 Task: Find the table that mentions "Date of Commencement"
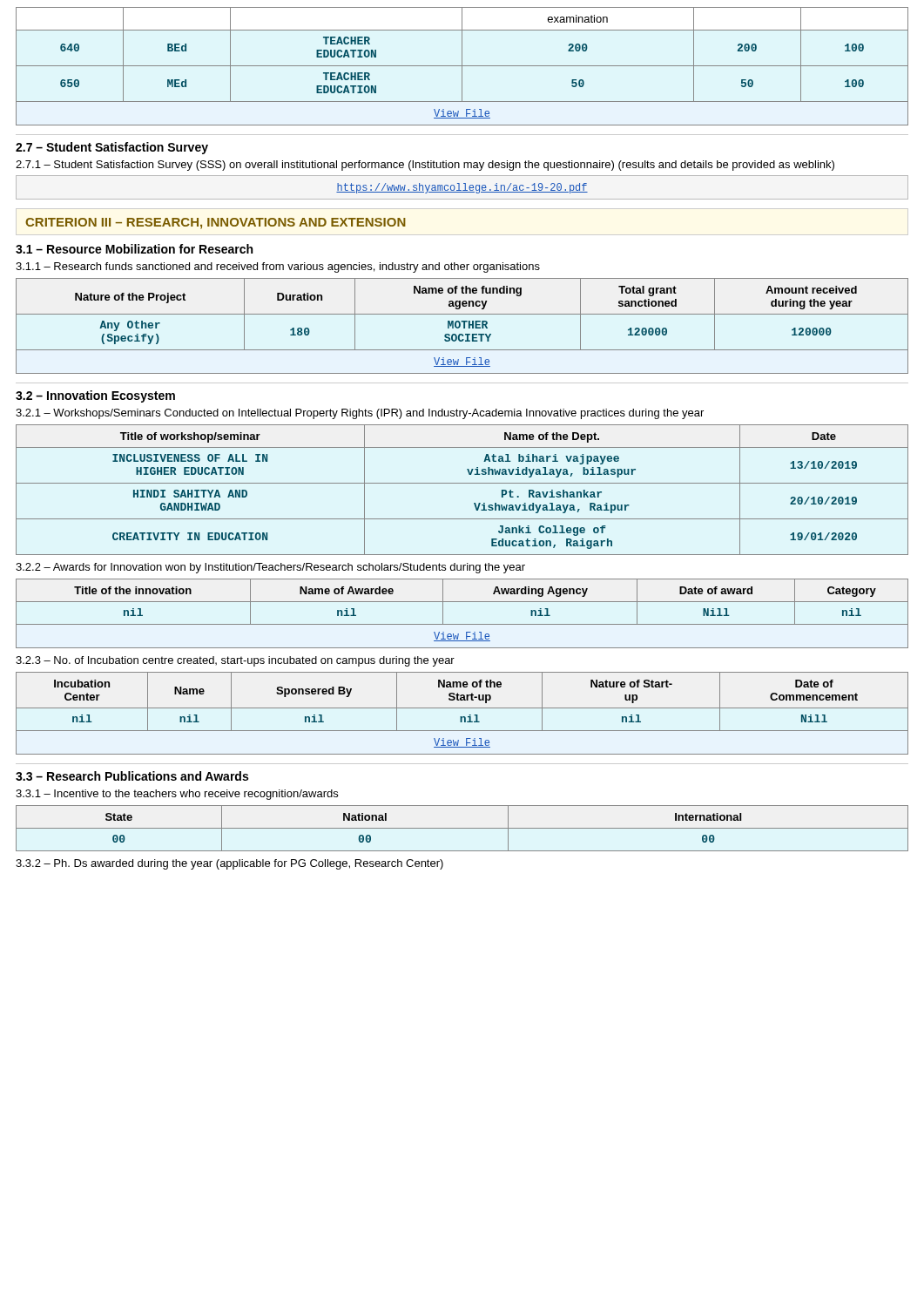click(462, 713)
